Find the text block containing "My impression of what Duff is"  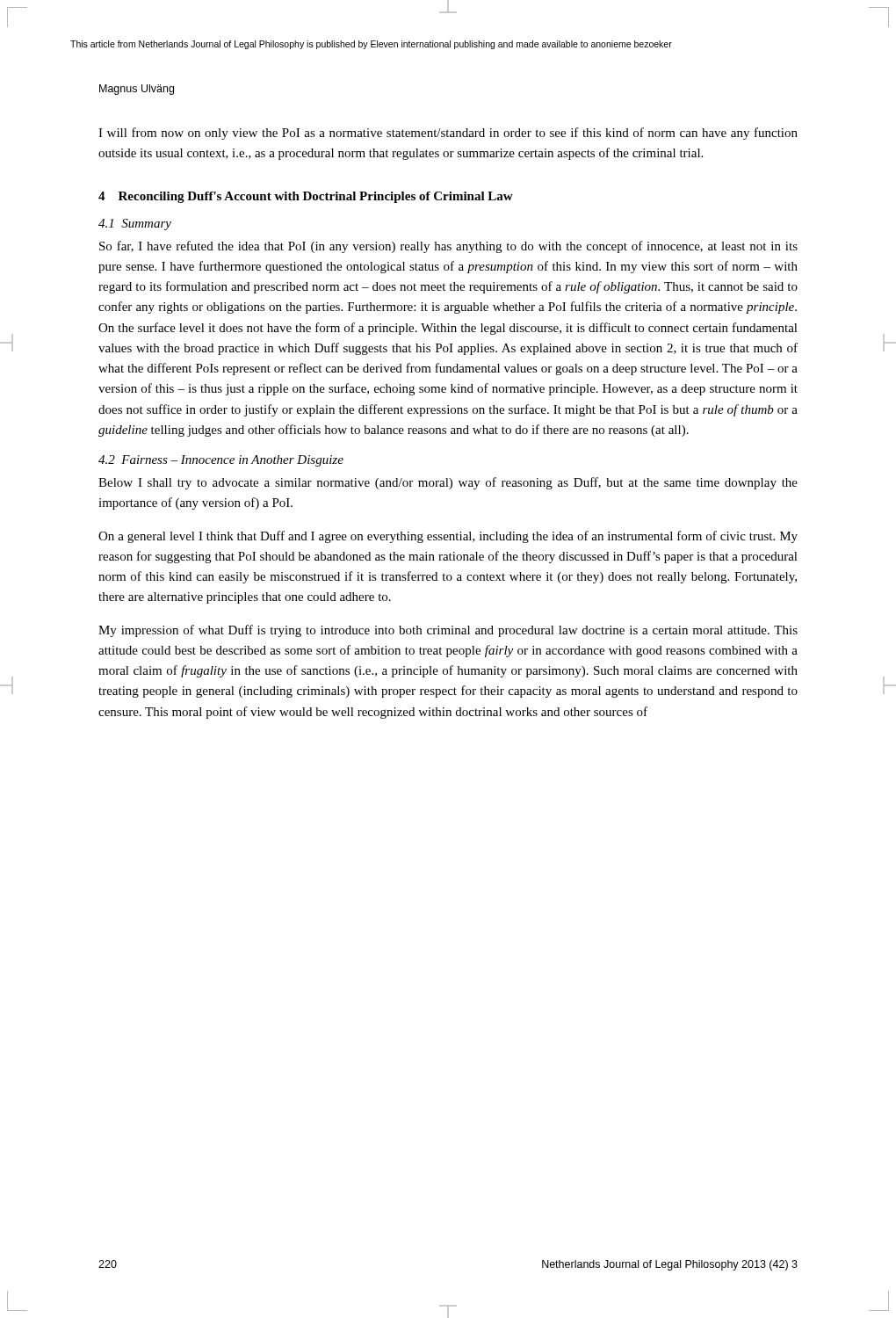point(448,670)
